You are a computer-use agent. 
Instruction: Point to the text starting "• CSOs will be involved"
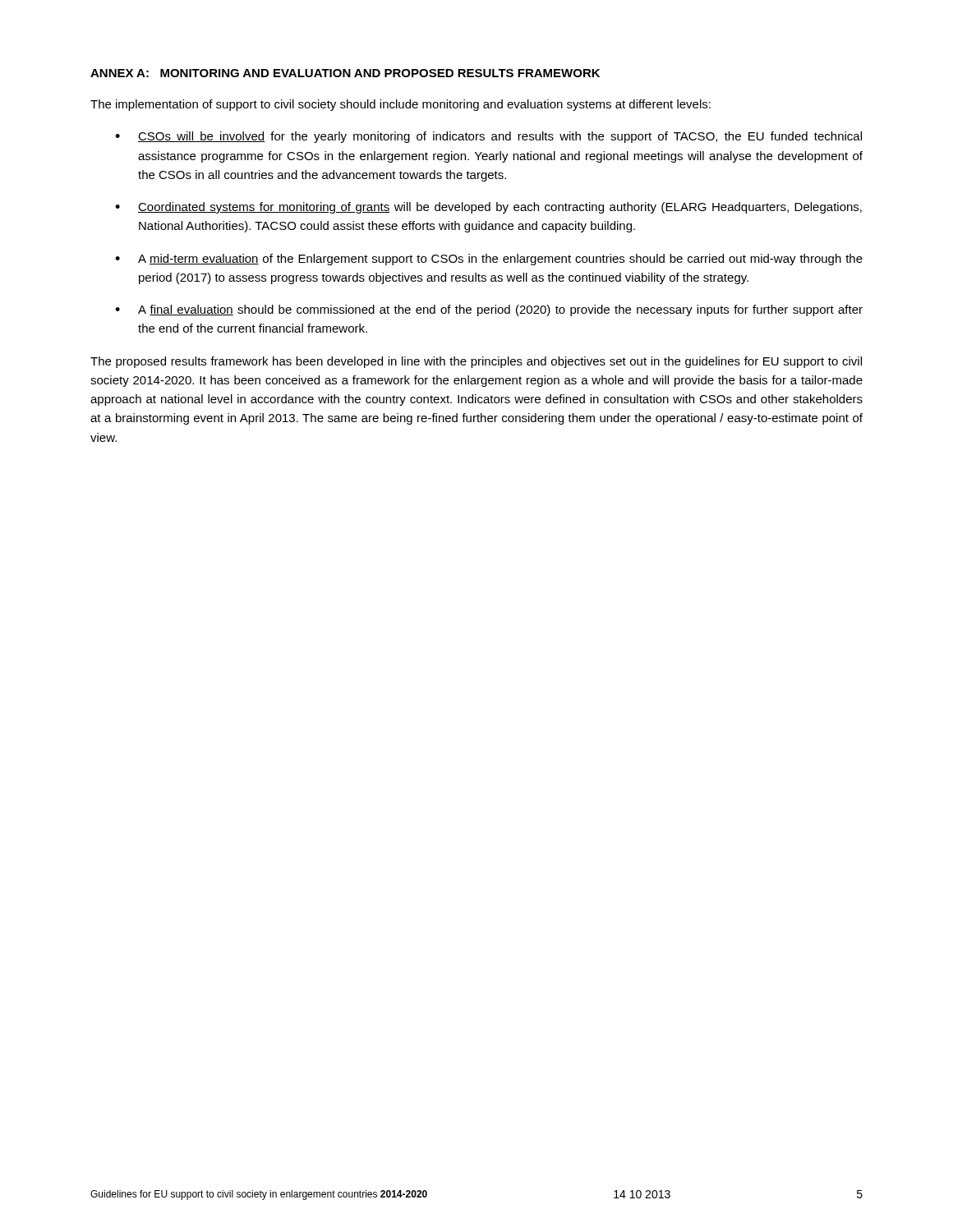click(489, 155)
